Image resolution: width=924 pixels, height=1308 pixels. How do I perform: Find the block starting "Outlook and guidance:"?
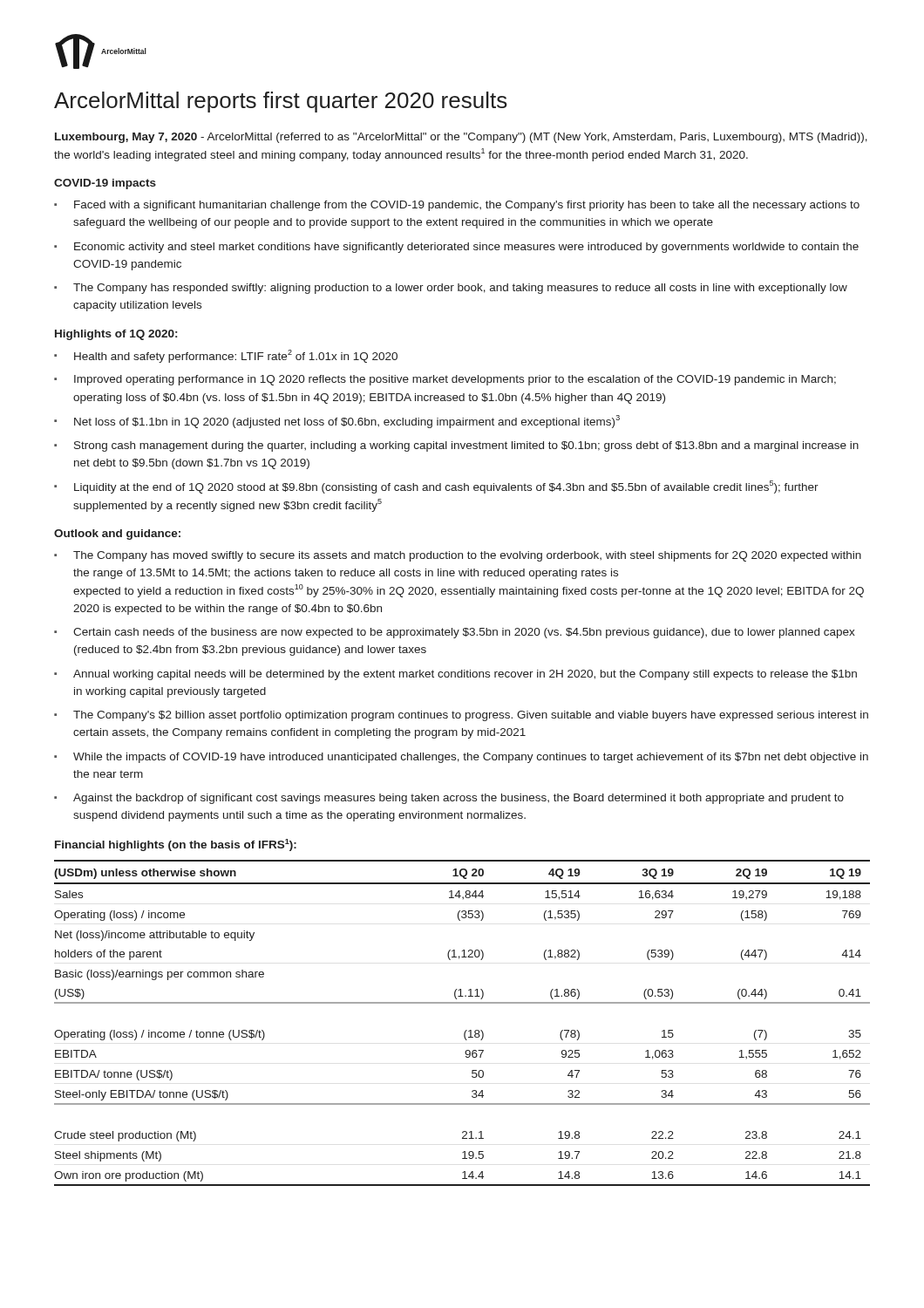118,533
